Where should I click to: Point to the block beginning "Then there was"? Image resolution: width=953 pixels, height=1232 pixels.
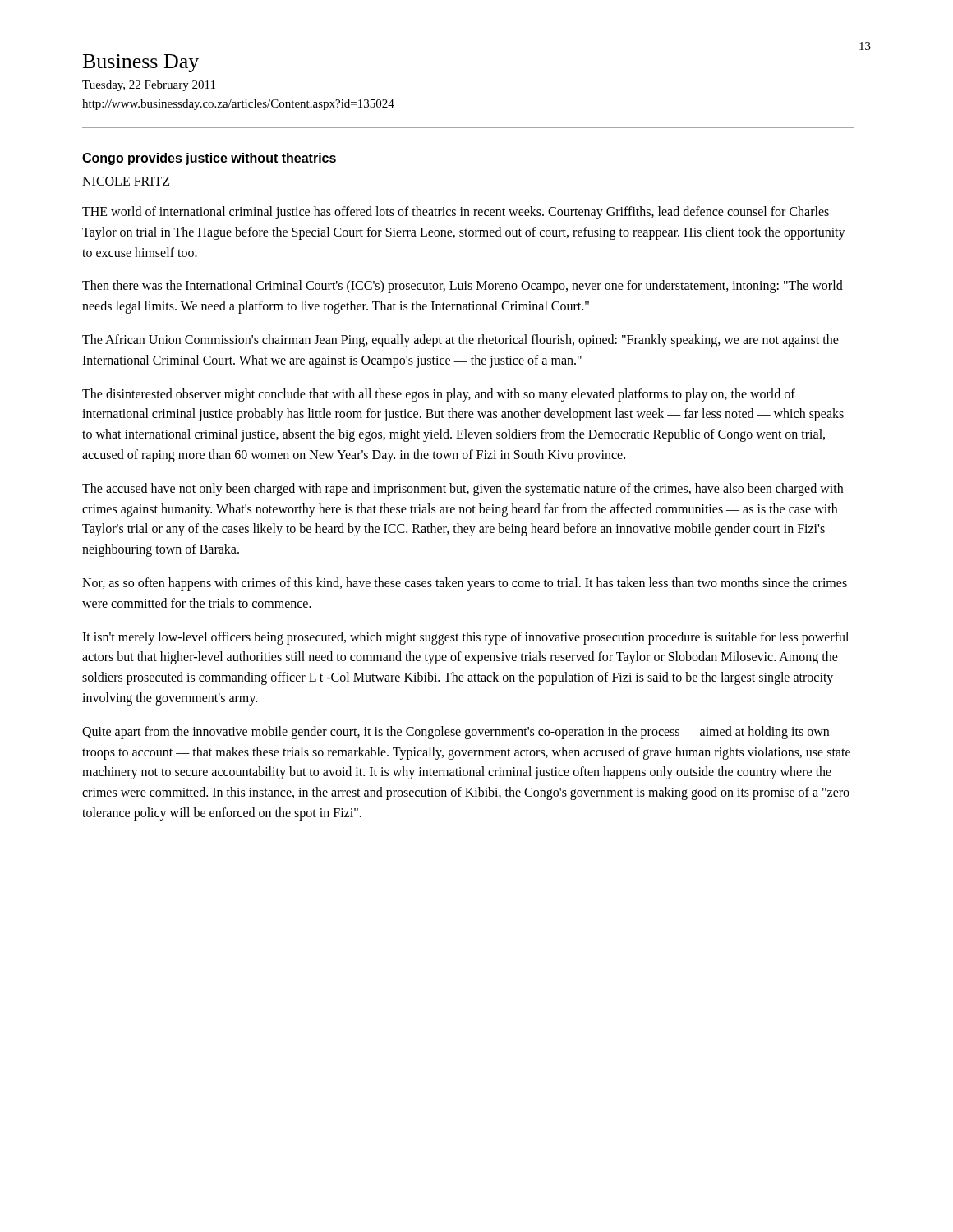click(x=462, y=296)
